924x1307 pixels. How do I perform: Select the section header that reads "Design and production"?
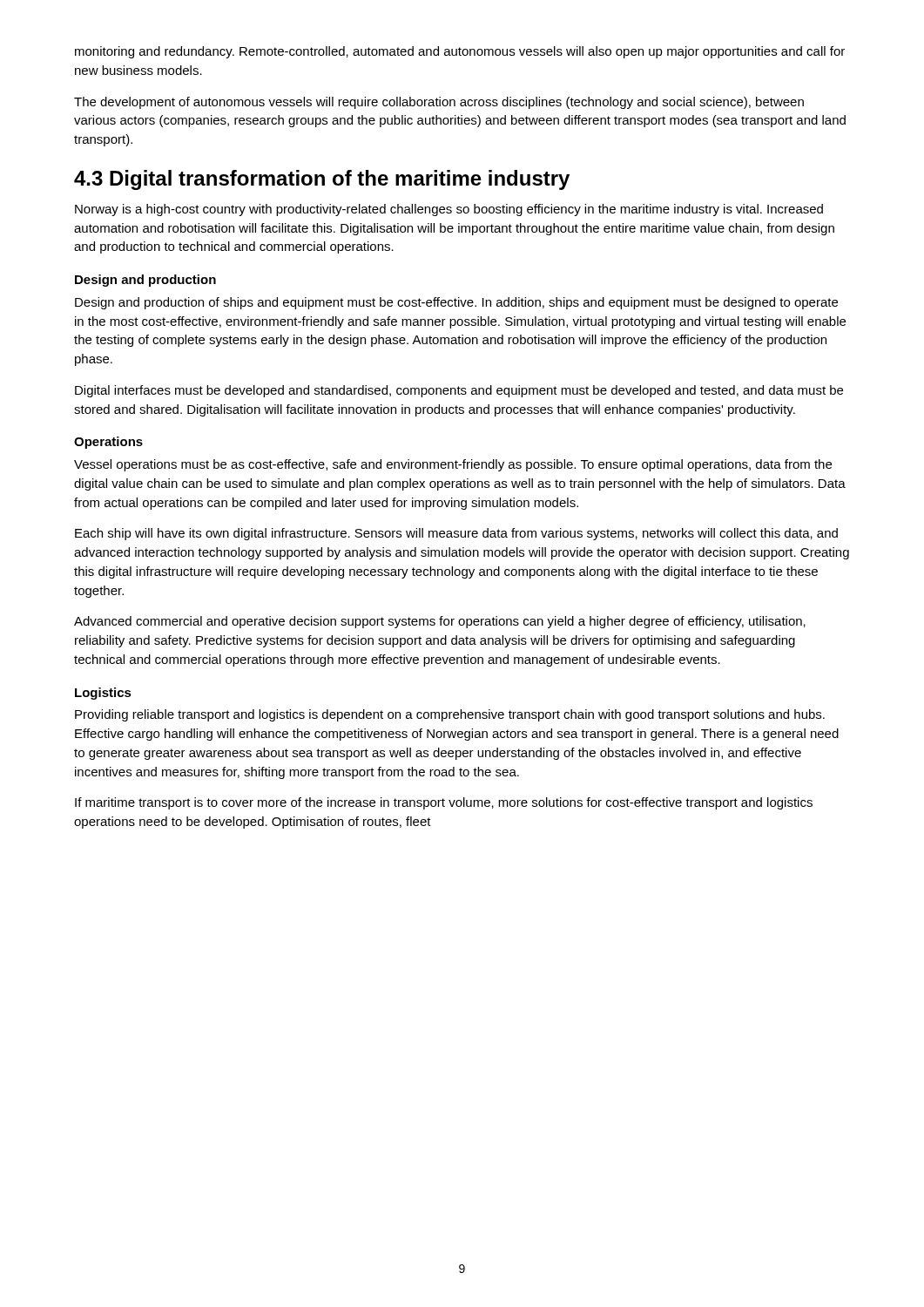click(145, 281)
